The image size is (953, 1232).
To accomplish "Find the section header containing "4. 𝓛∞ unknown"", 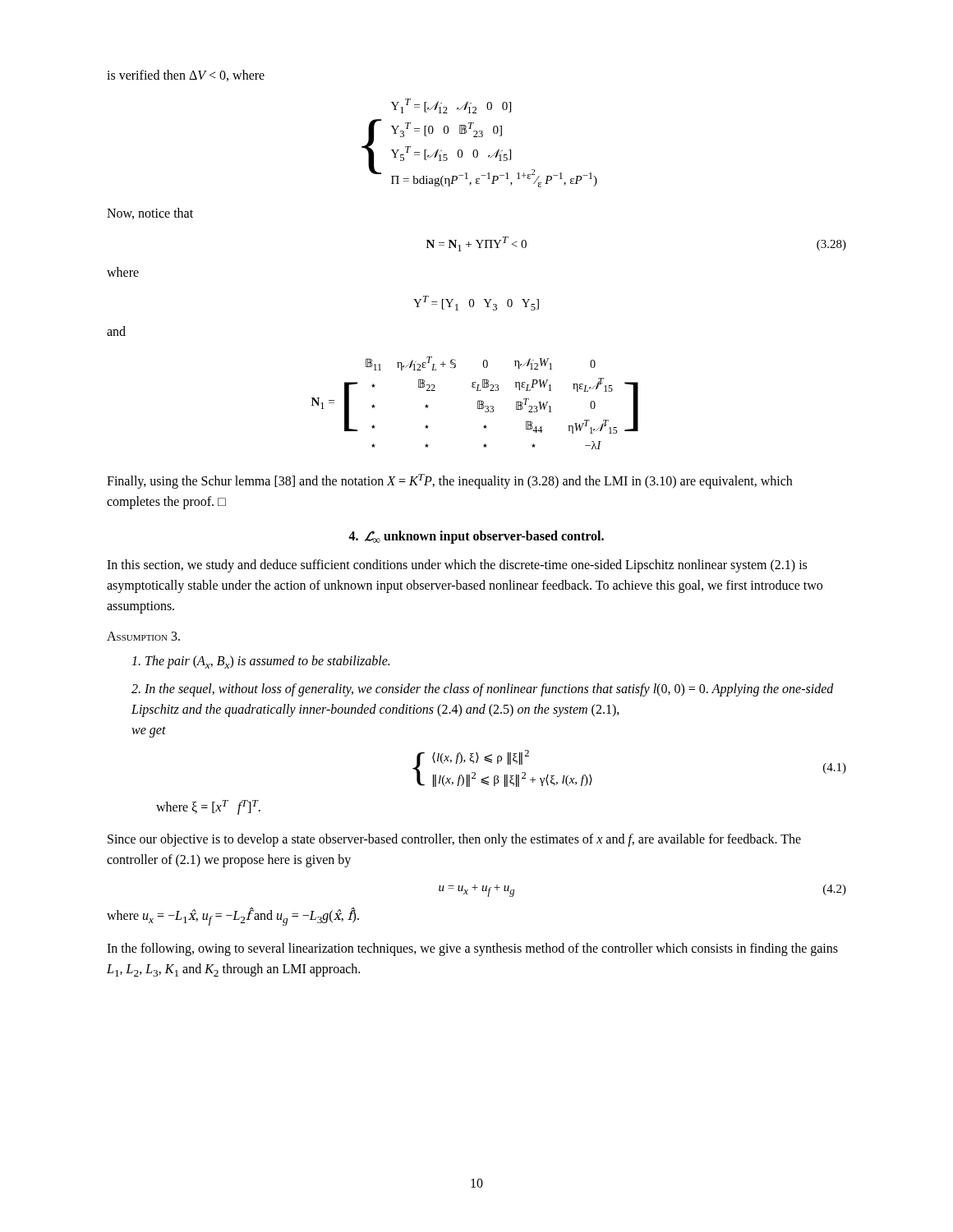I will point(476,538).
